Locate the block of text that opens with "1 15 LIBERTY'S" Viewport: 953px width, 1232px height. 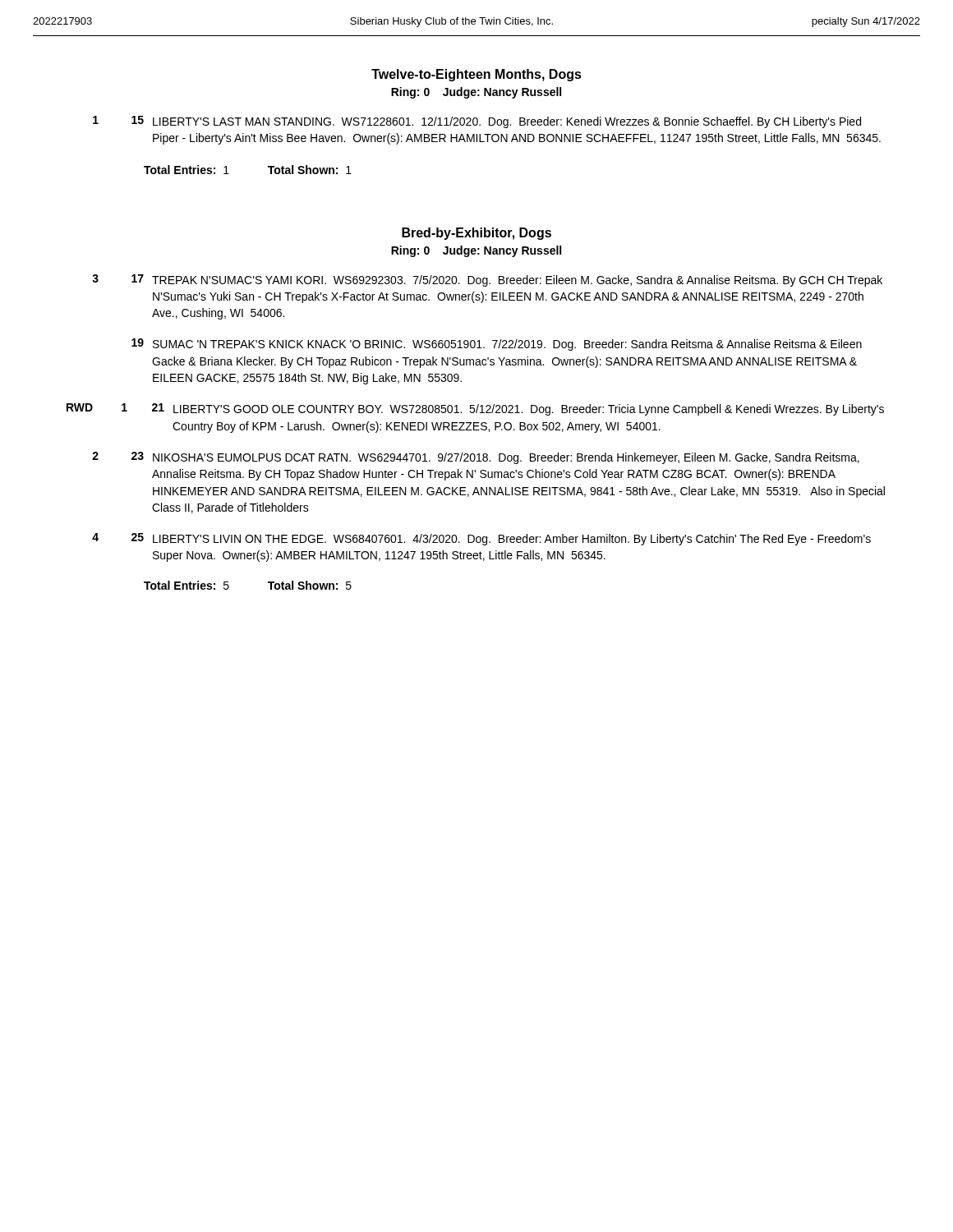(476, 130)
